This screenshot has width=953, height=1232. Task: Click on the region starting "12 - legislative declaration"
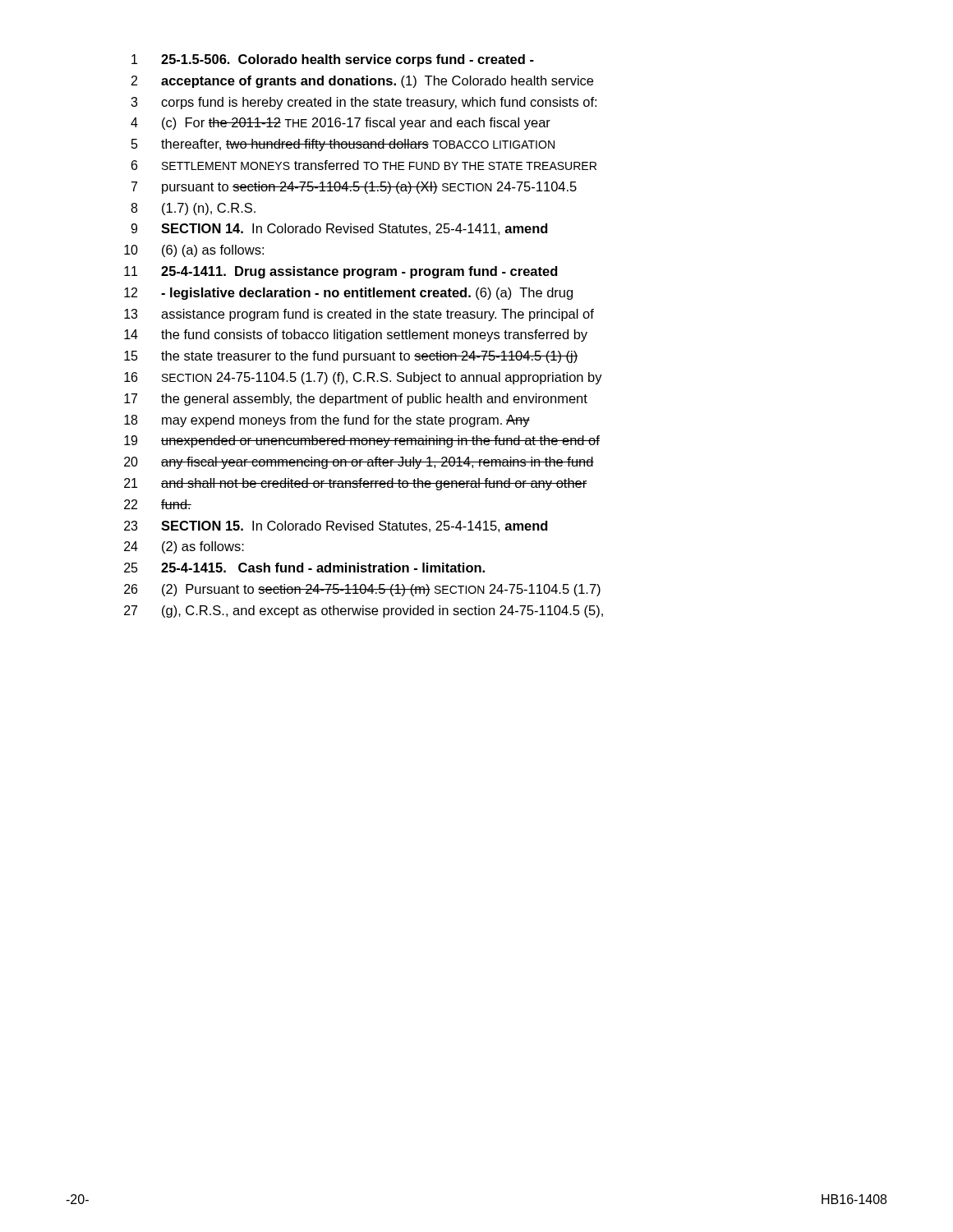(493, 293)
